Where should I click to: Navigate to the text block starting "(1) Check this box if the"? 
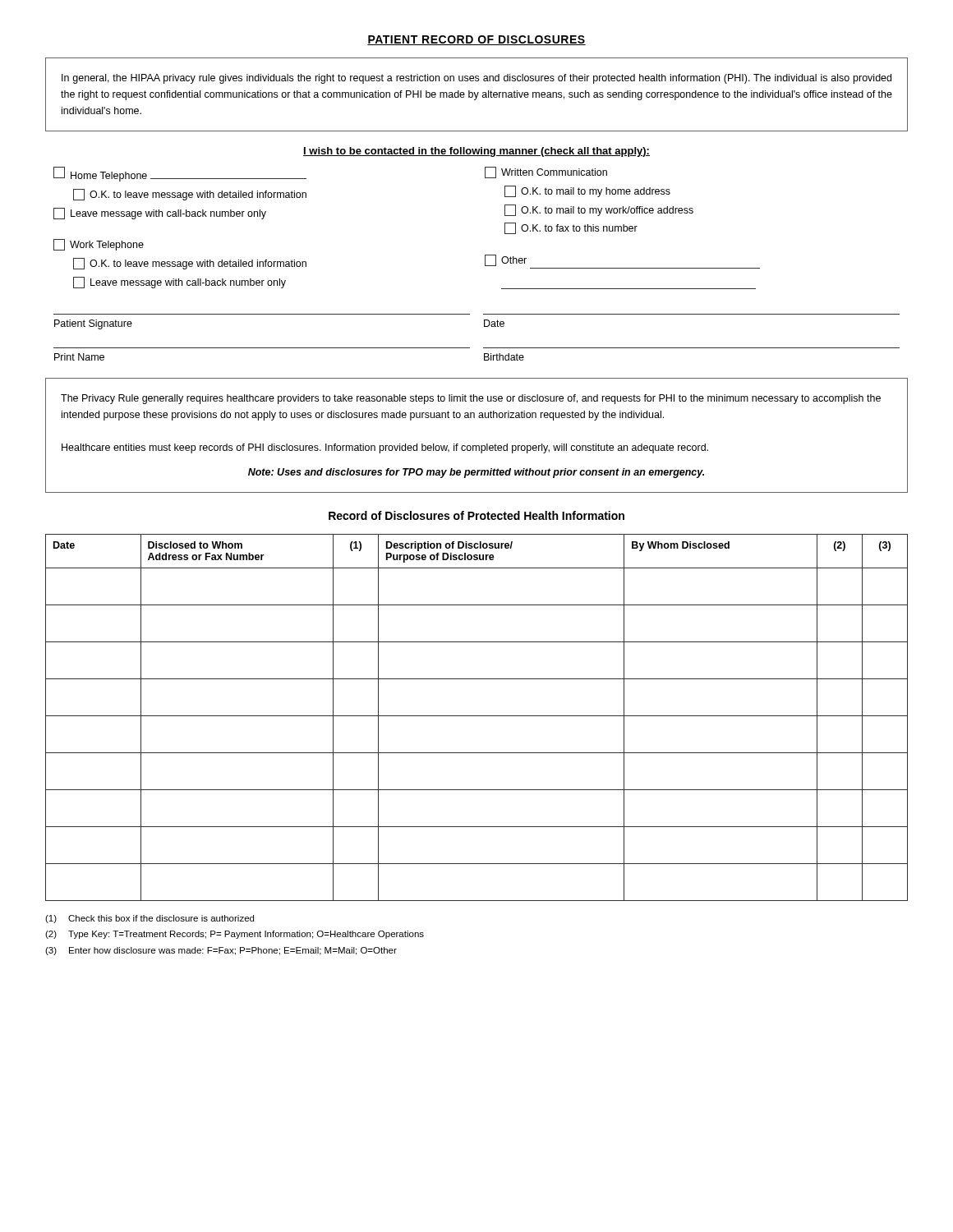pos(150,918)
